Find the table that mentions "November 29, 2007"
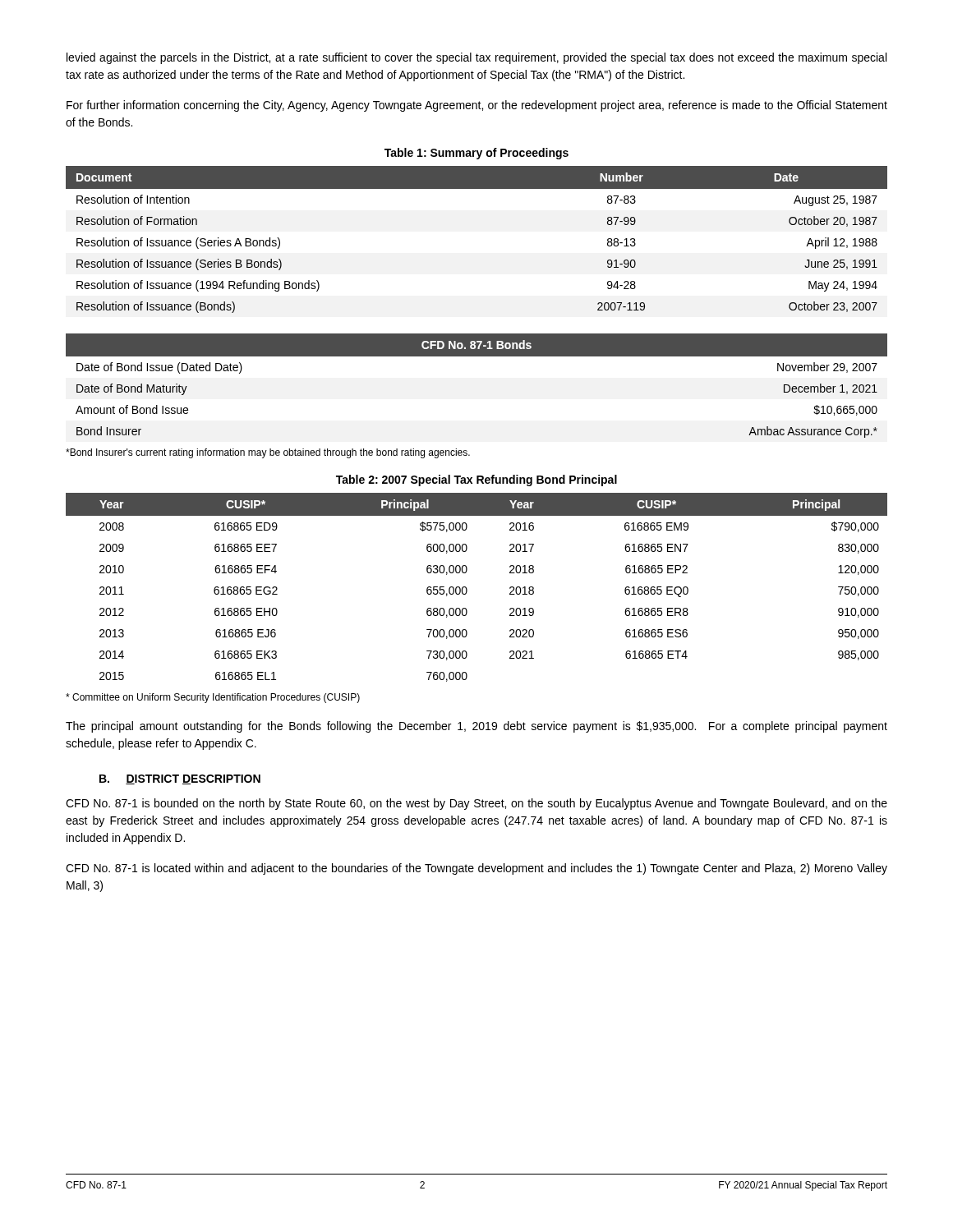The width and height of the screenshot is (953, 1232). [x=476, y=388]
